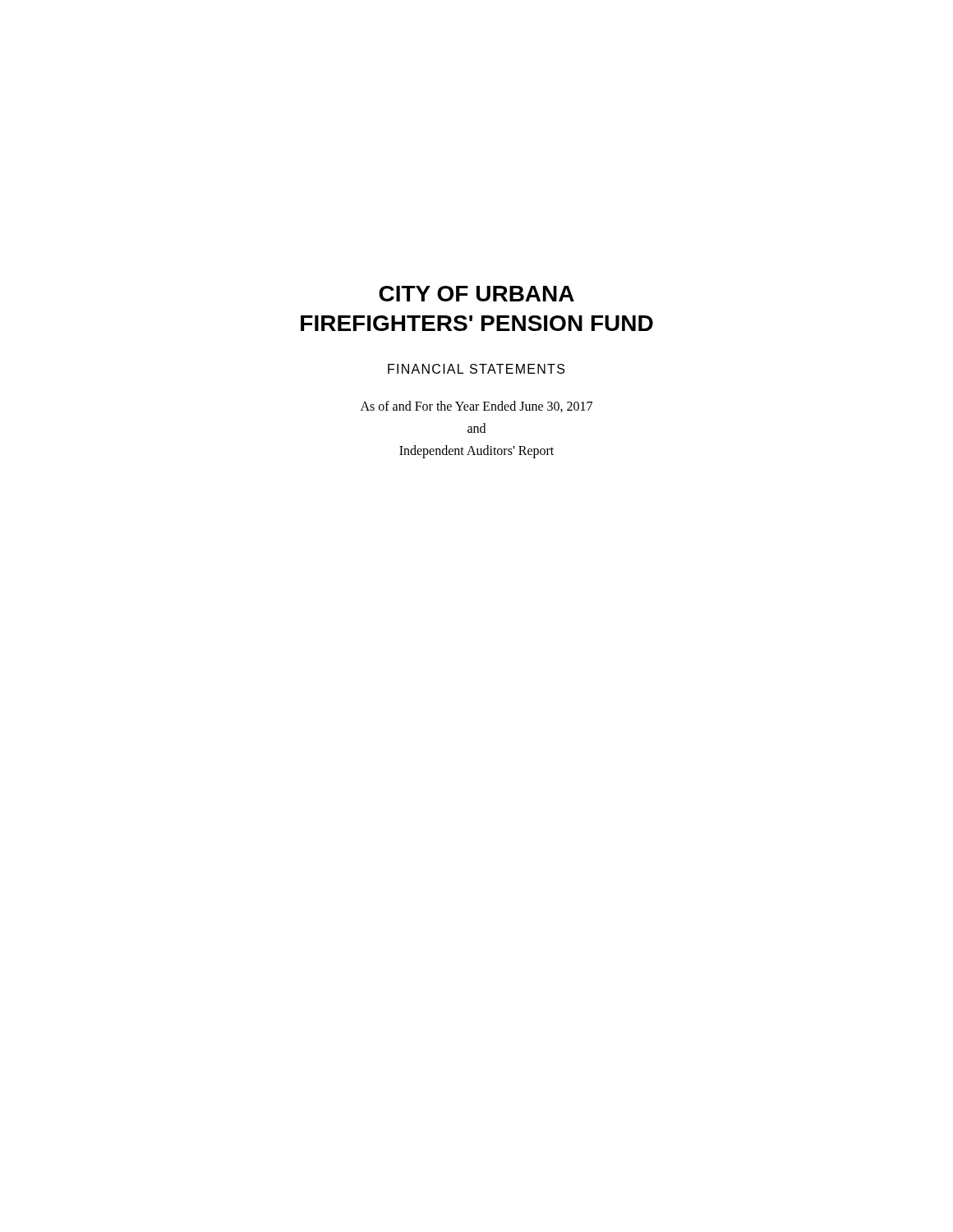Screen dimensions: 1232x953
Task: Select the text starting "As of and For"
Action: [476, 428]
